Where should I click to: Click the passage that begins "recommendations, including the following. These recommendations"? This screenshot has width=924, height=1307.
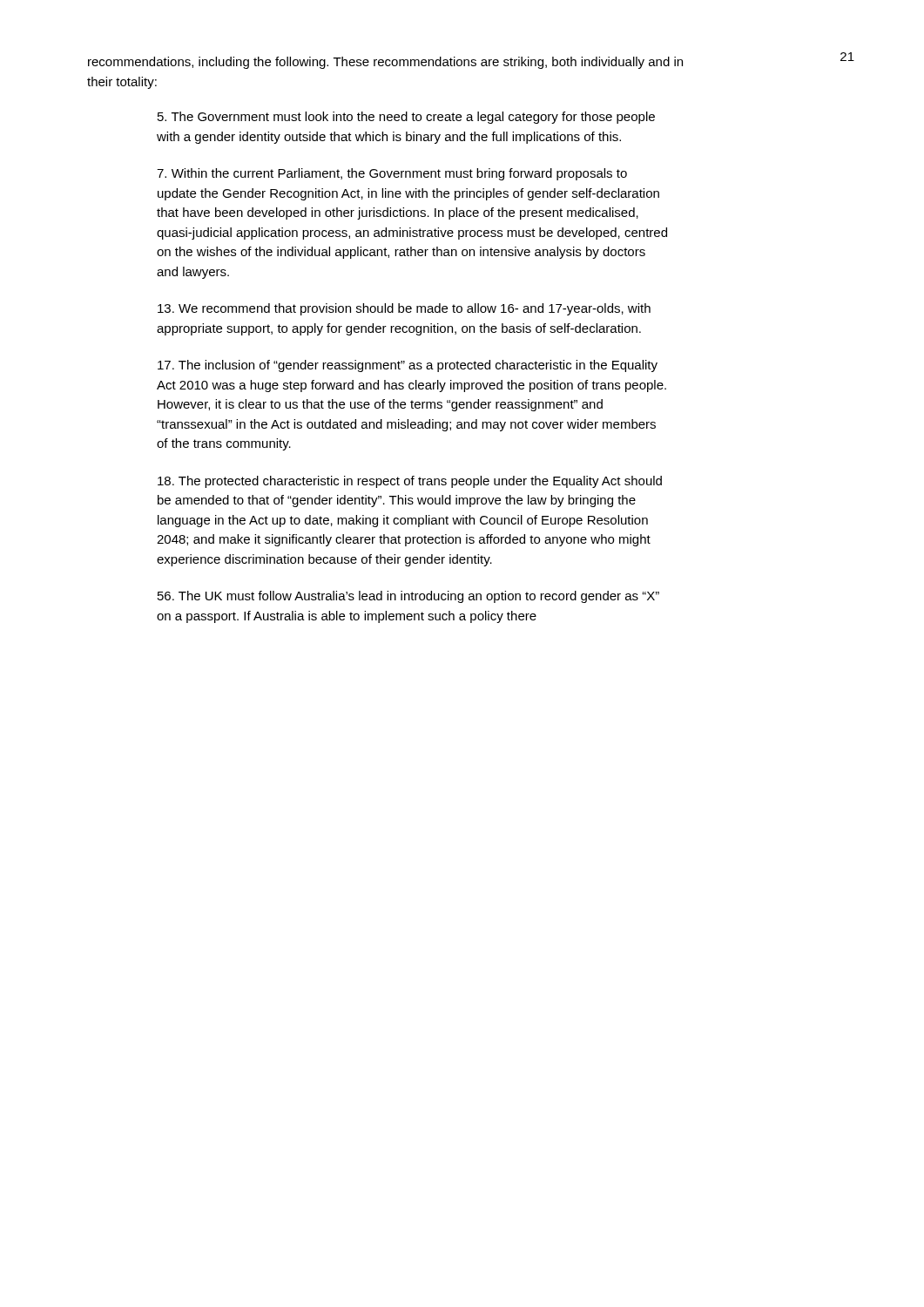click(385, 71)
